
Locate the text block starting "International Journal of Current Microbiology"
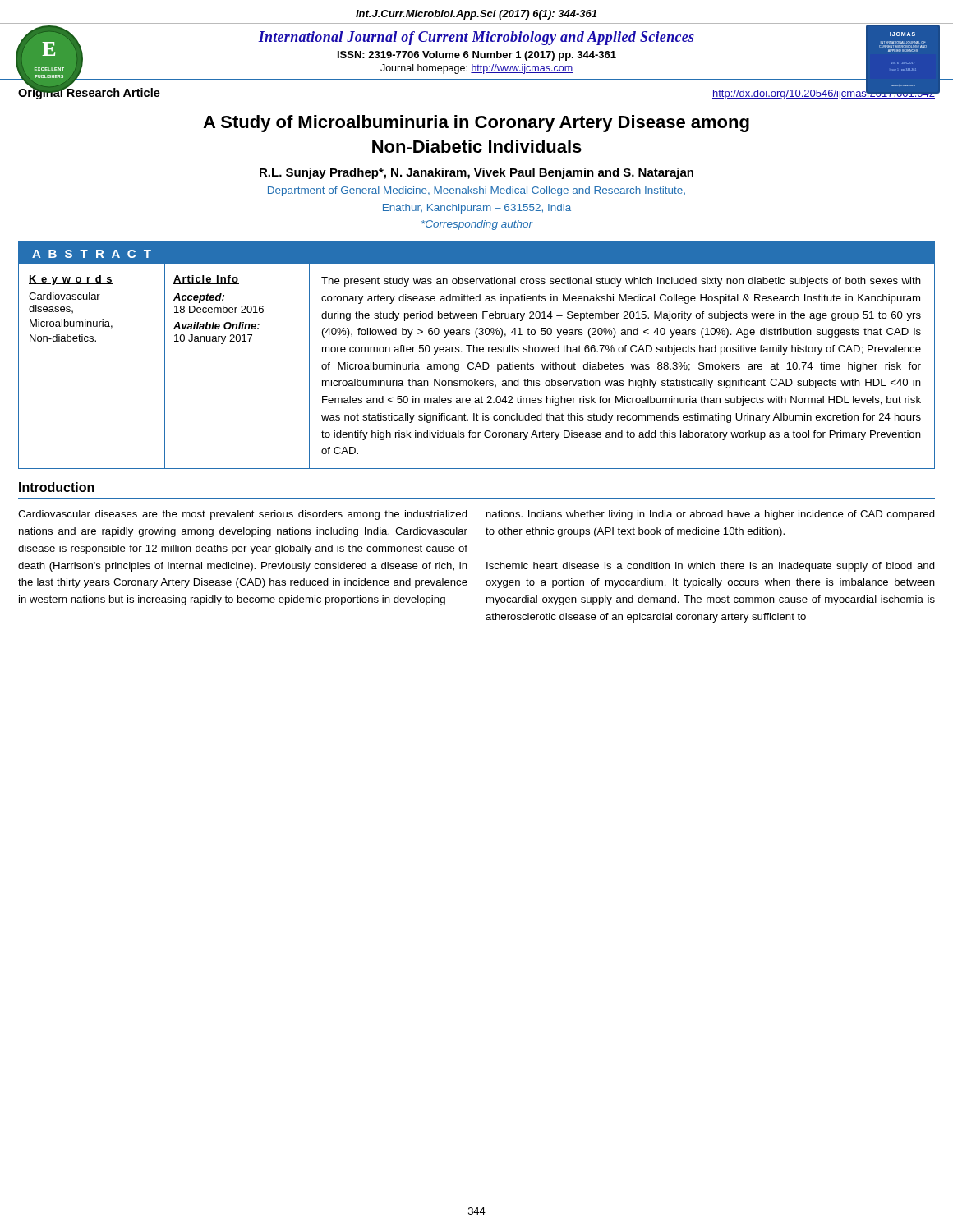[x=476, y=51]
